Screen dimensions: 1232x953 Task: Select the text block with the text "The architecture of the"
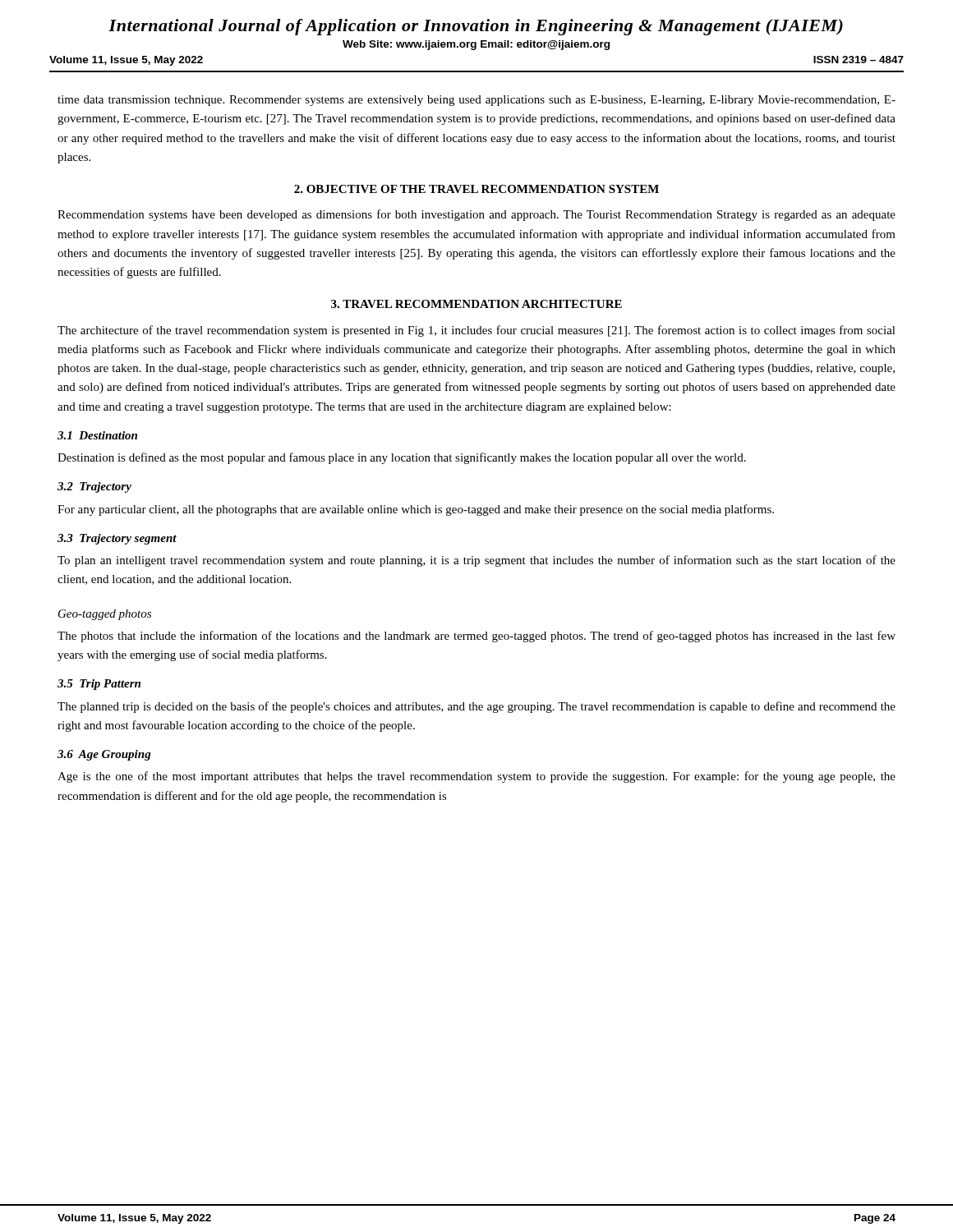click(x=476, y=368)
